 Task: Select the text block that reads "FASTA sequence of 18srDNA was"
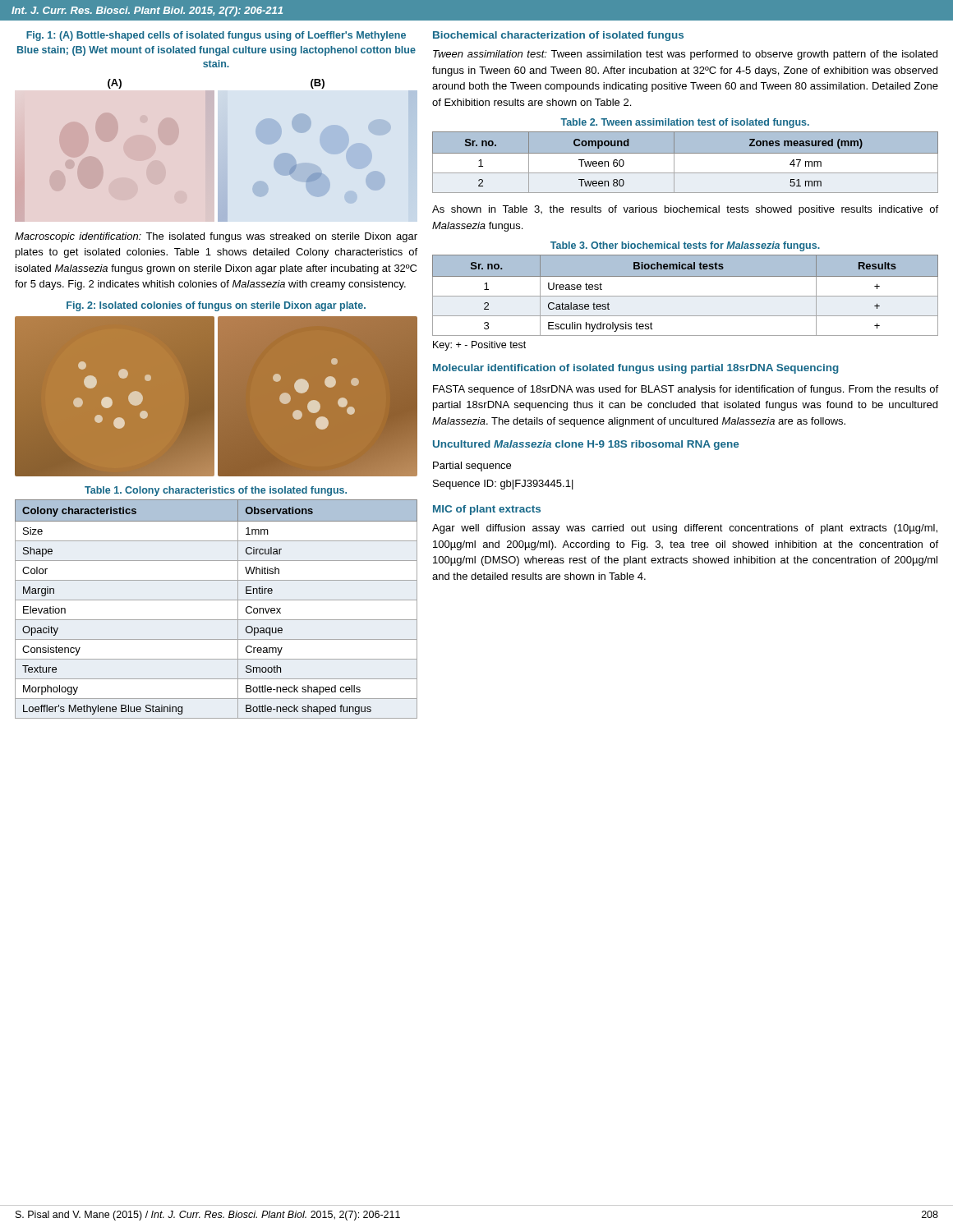(x=685, y=405)
